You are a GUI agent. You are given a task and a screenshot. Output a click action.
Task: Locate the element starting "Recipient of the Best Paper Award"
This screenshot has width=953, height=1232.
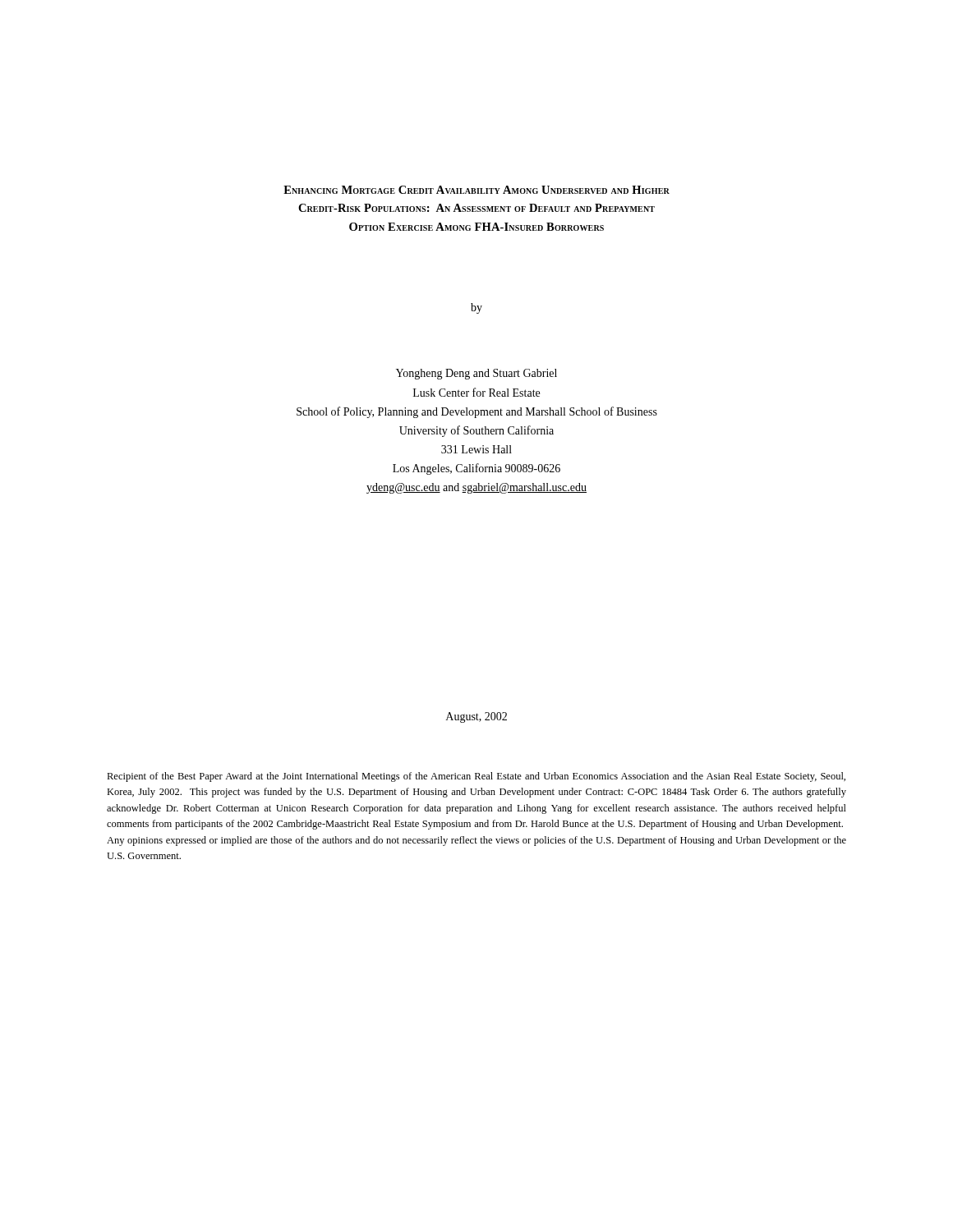pyautogui.click(x=476, y=816)
